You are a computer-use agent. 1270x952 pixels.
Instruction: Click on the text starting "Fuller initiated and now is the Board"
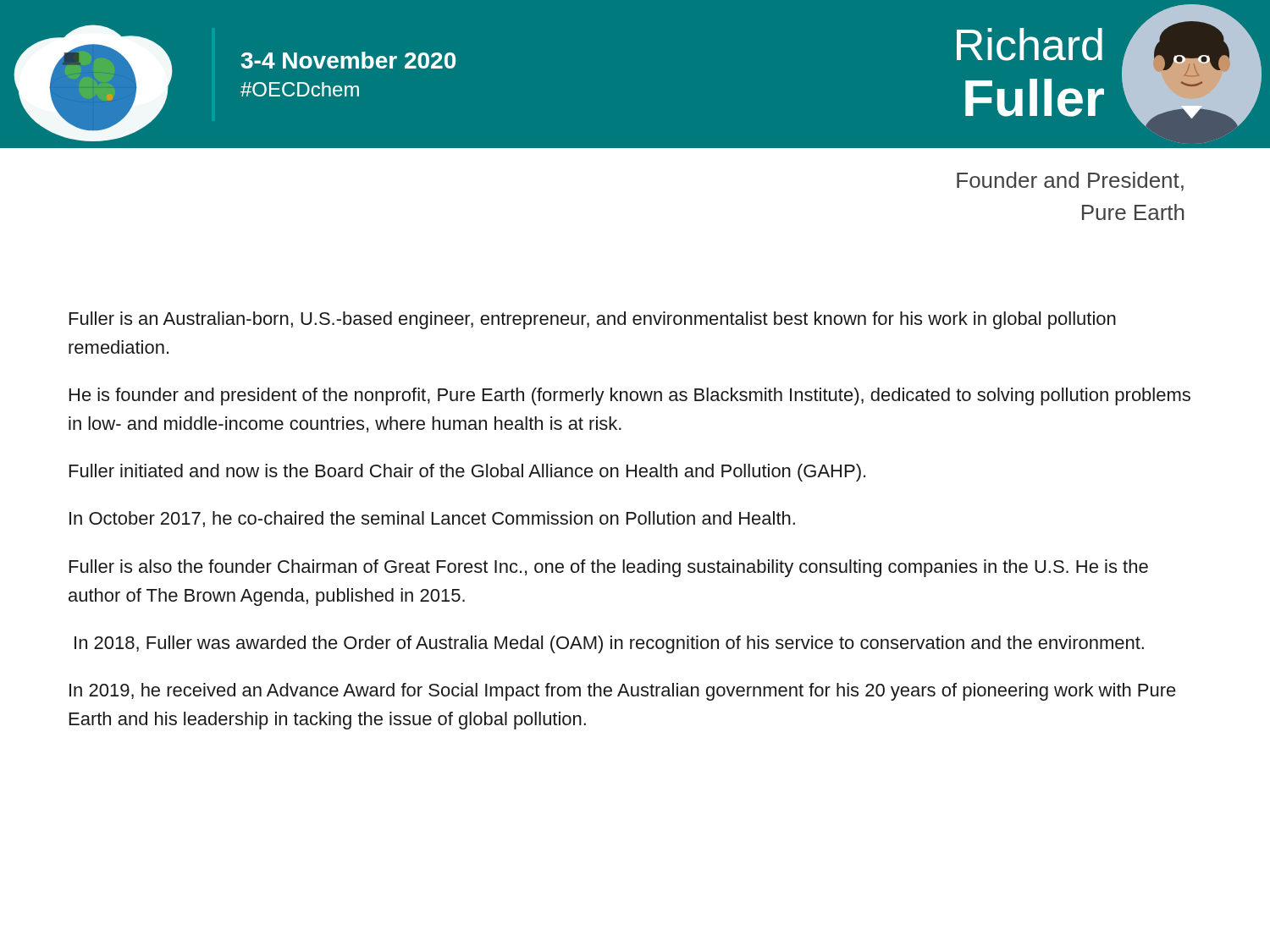pos(467,471)
